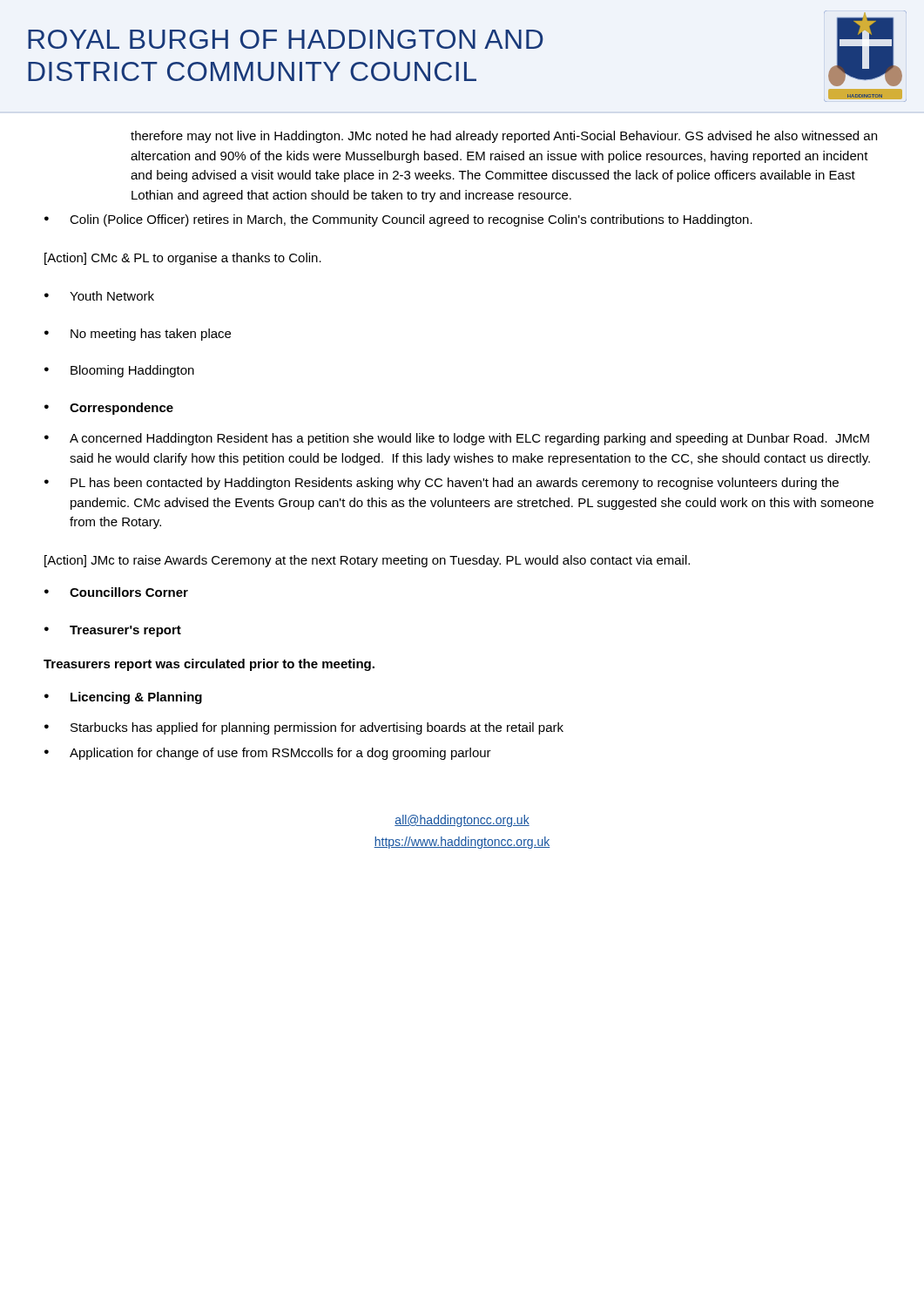Locate the list item that says "Licencing & Planning"
Image resolution: width=924 pixels, height=1307 pixels.
[123, 698]
